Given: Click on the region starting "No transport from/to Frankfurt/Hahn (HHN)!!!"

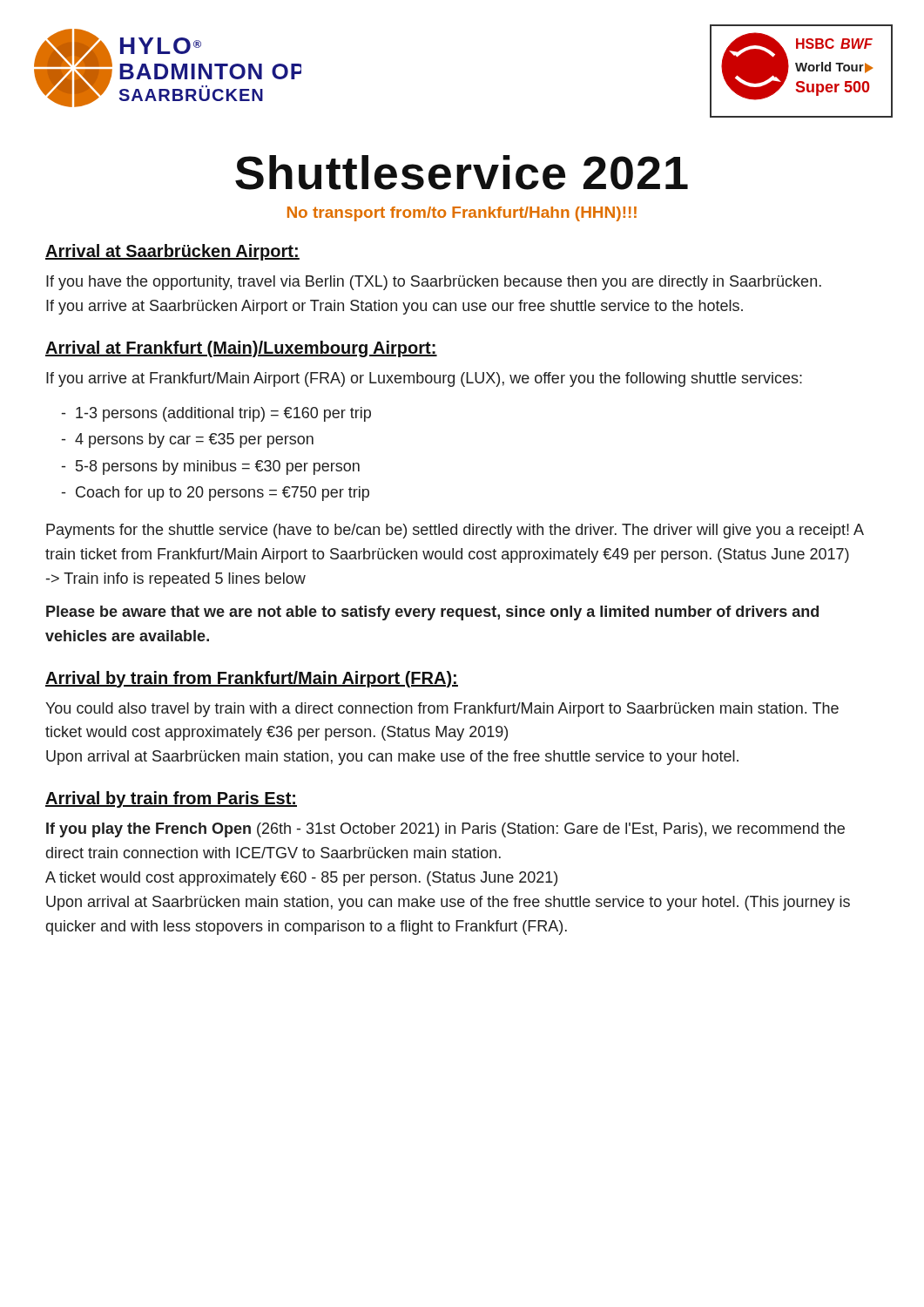Looking at the screenshot, I should click(462, 212).
